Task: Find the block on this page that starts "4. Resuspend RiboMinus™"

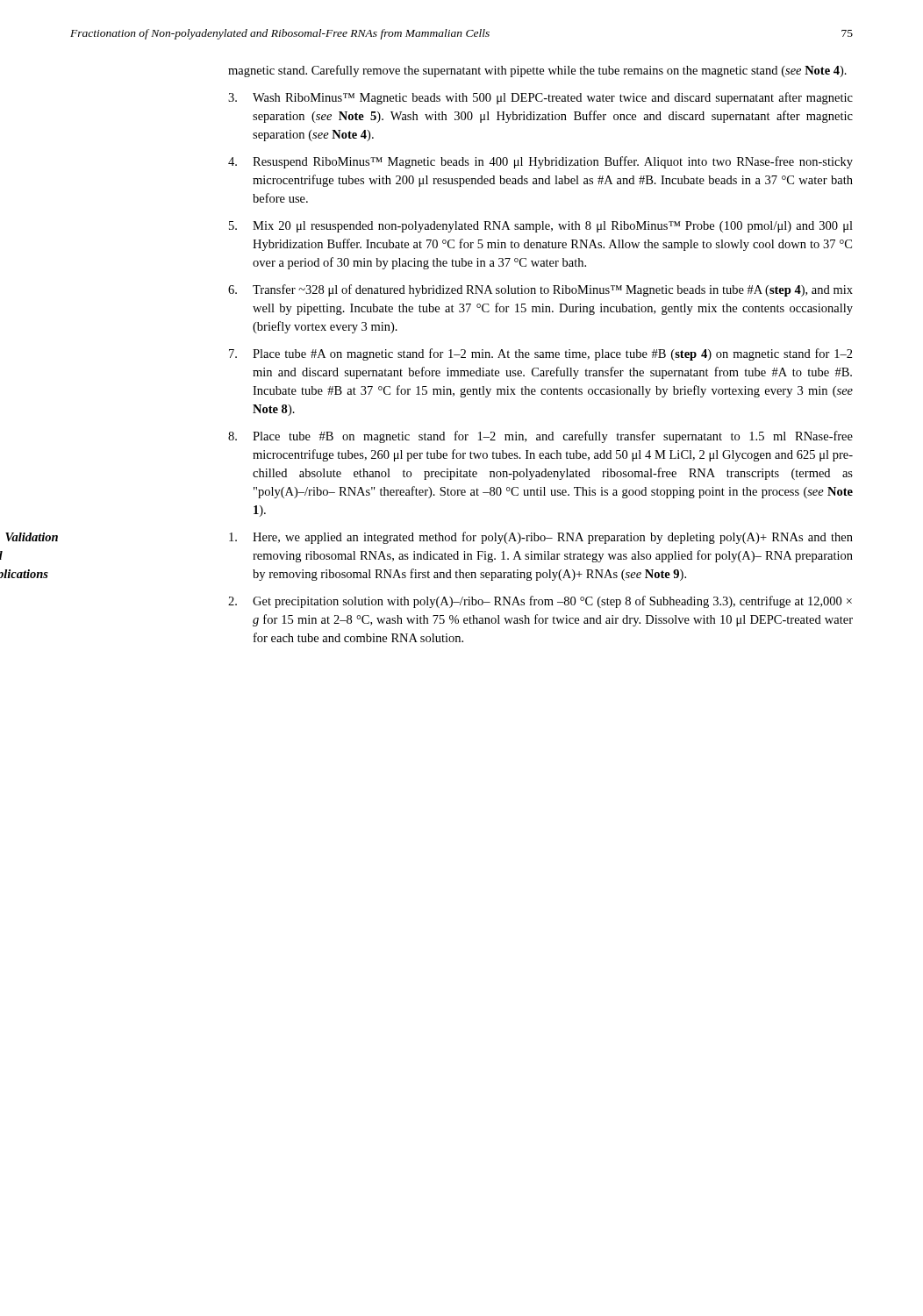Action: (x=540, y=180)
